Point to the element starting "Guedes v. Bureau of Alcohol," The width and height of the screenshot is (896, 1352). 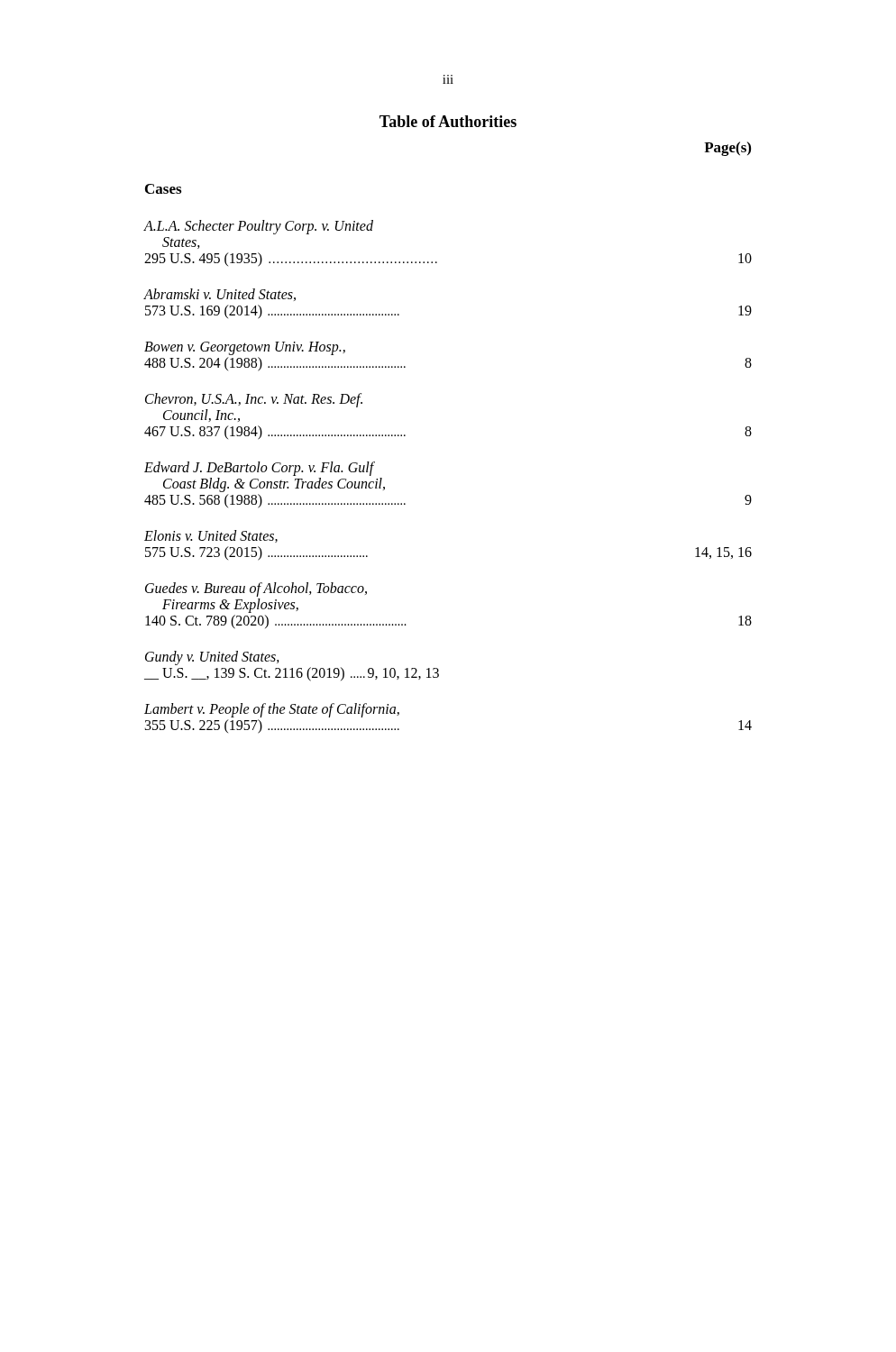pos(256,589)
